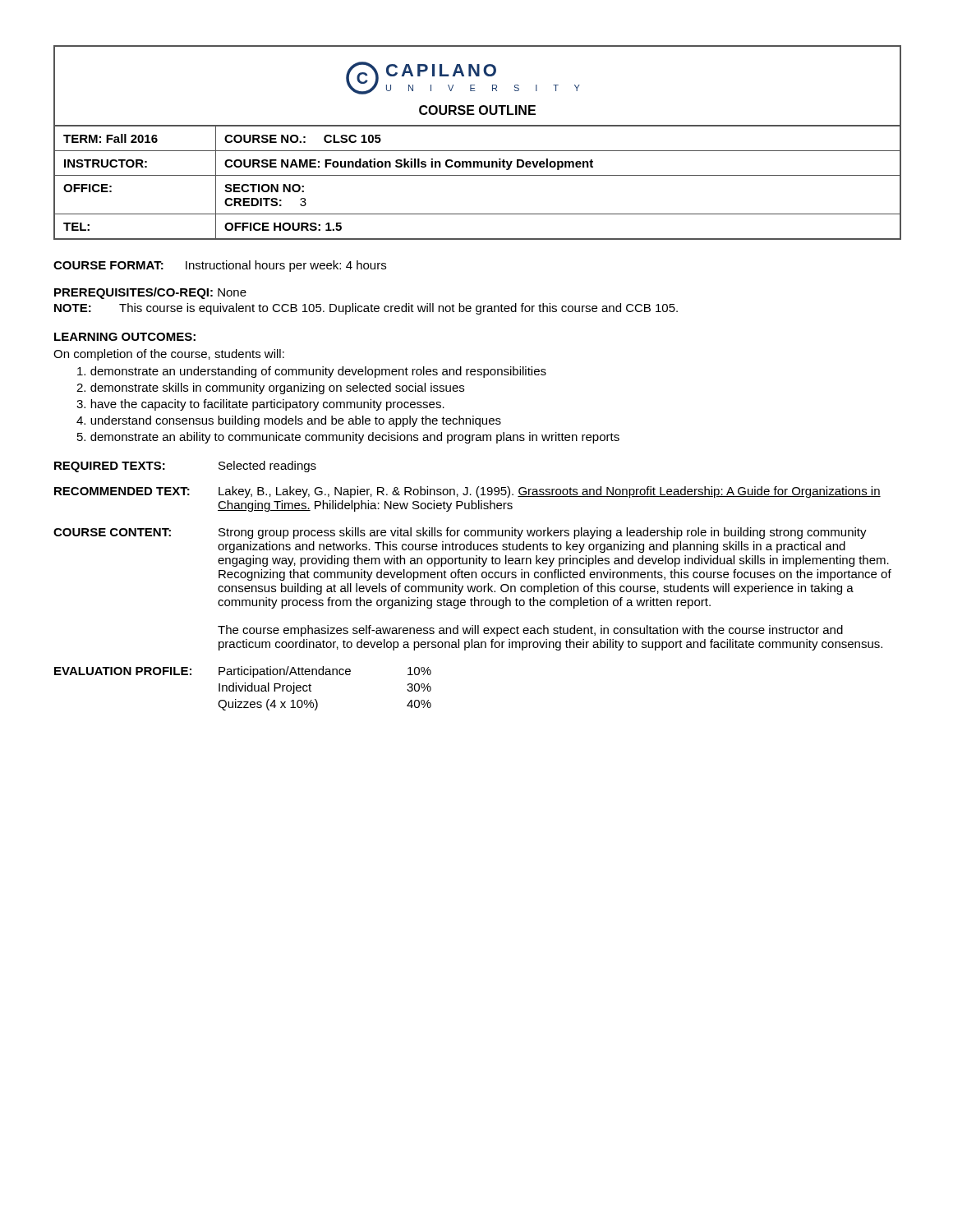This screenshot has height=1232, width=953.
Task: Point to the block beginning "demonstrate an understanding of"
Action: coord(311,371)
